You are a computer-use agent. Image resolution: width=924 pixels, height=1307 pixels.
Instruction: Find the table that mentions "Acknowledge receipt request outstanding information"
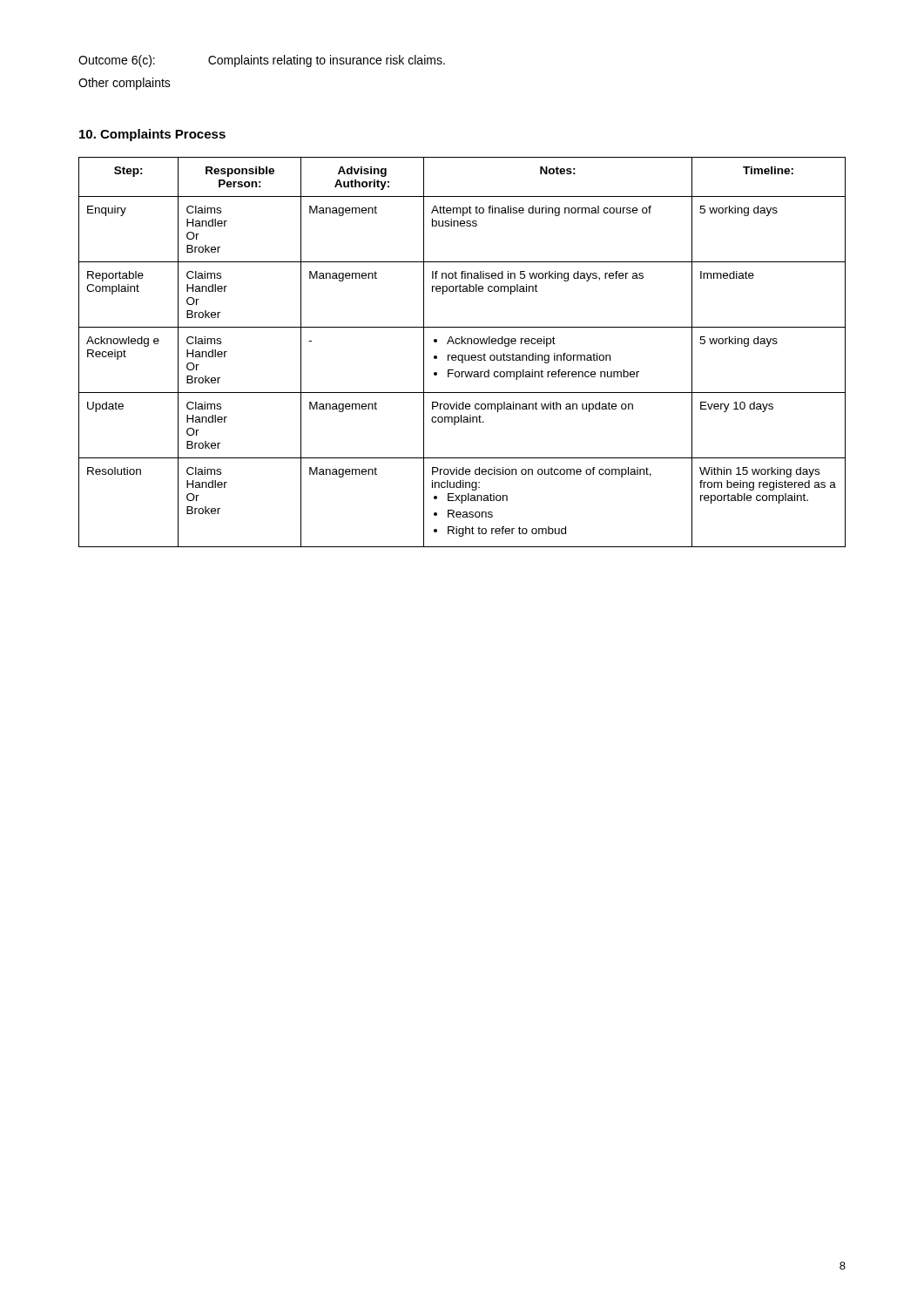coord(462,352)
